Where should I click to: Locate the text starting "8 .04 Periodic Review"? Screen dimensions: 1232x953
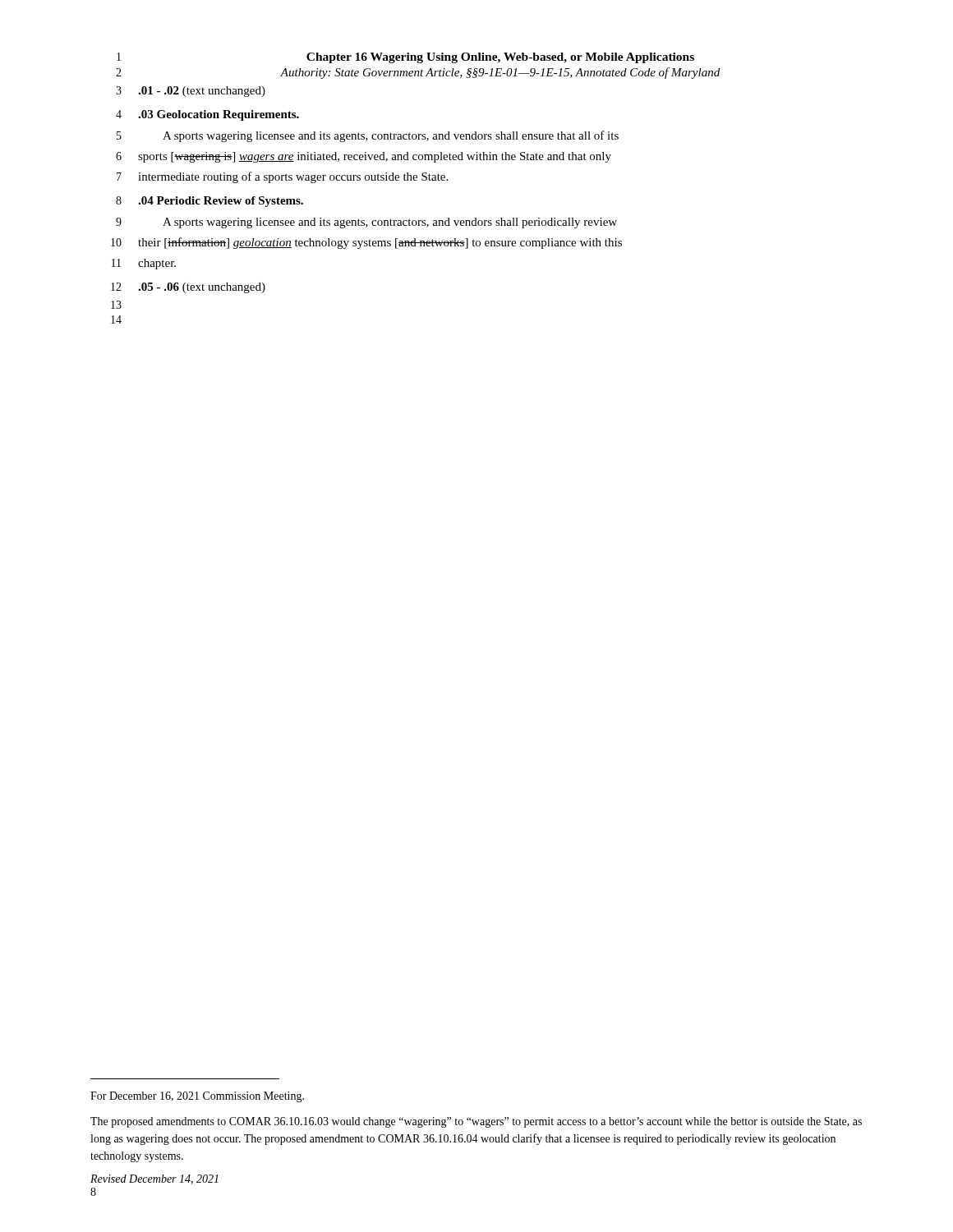tap(209, 202)
